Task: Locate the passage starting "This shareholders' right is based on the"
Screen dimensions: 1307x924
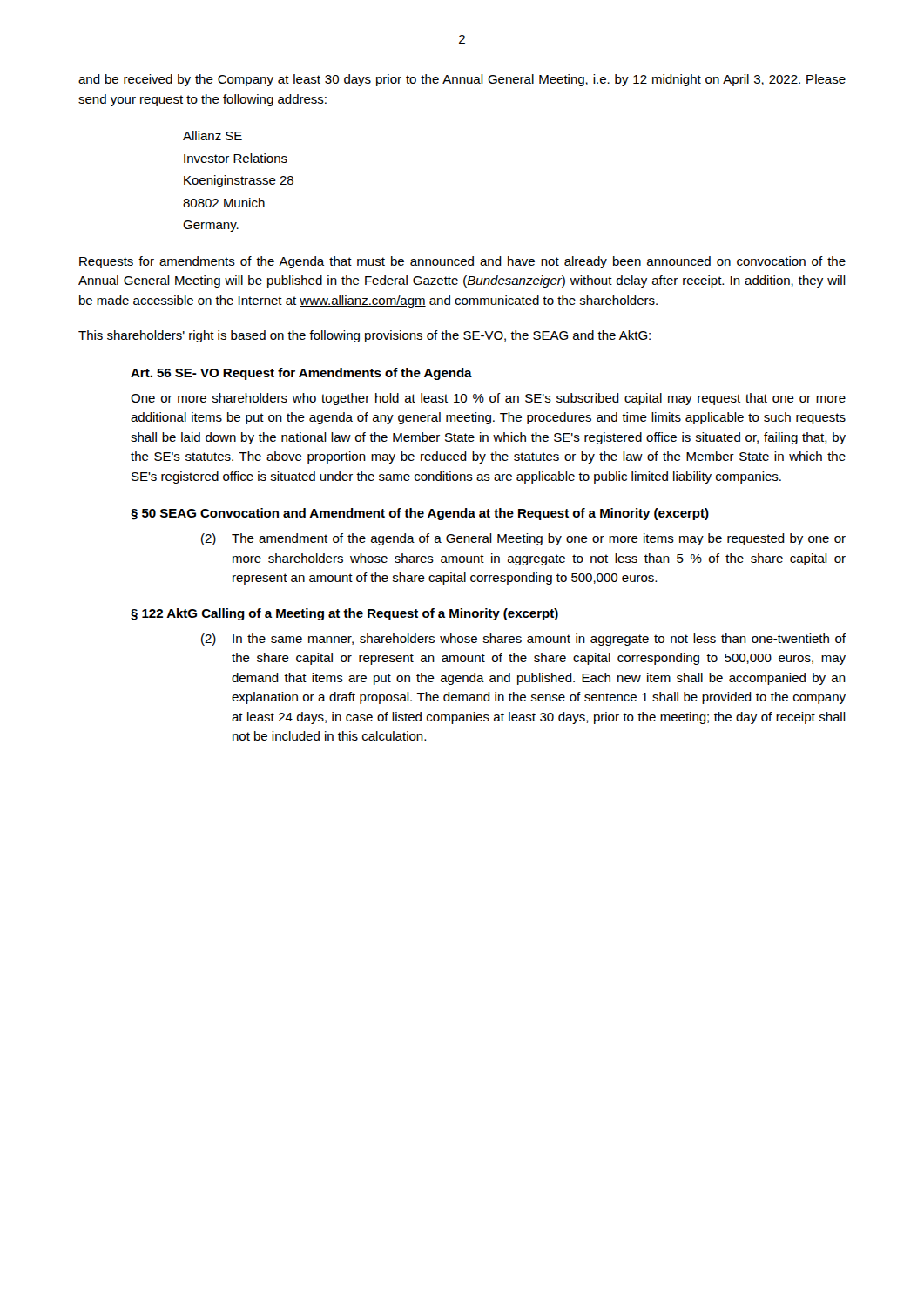Action: 365,335
